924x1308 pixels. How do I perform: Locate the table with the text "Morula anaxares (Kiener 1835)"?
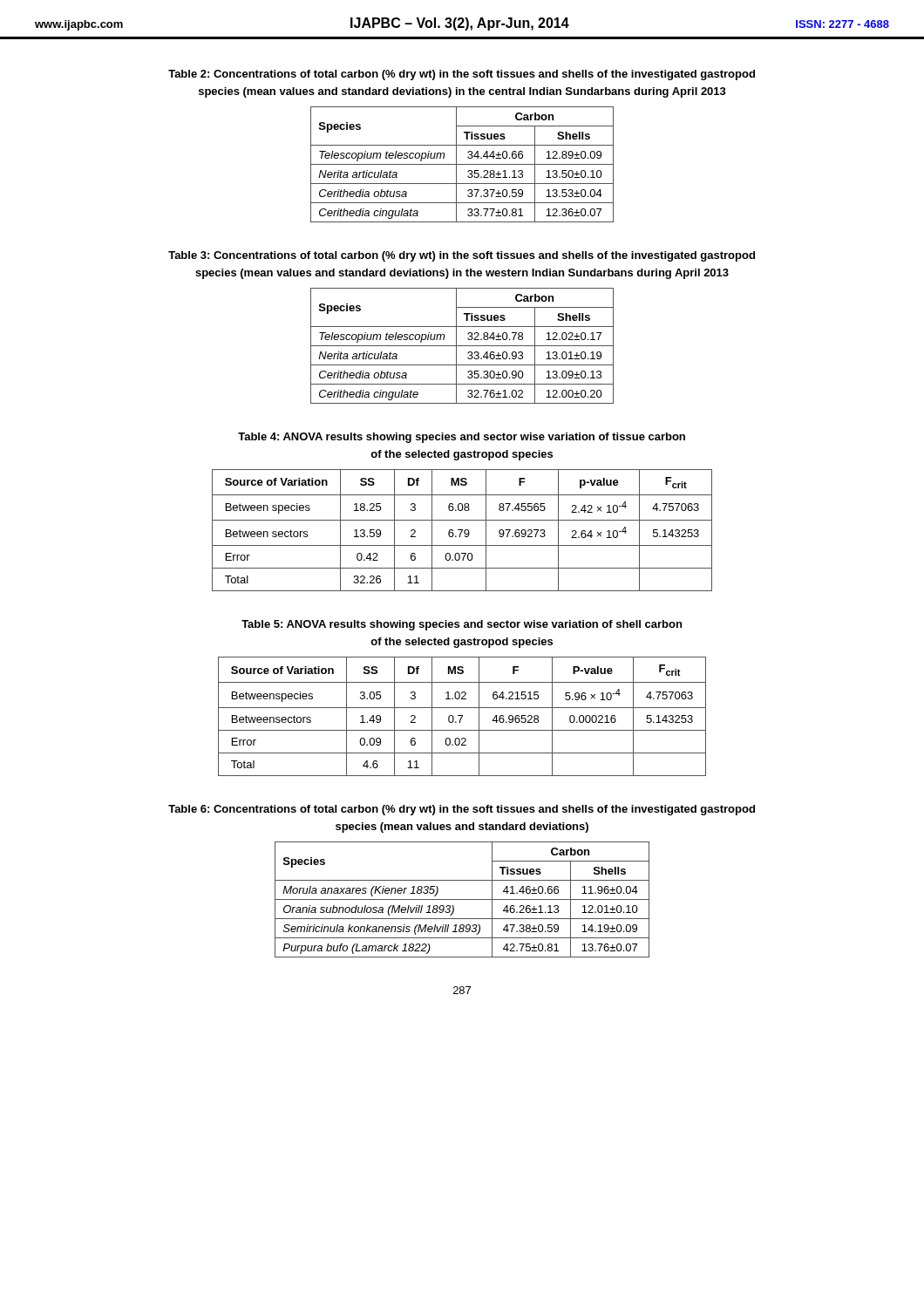pyautogui.click(x=462, y=900)
